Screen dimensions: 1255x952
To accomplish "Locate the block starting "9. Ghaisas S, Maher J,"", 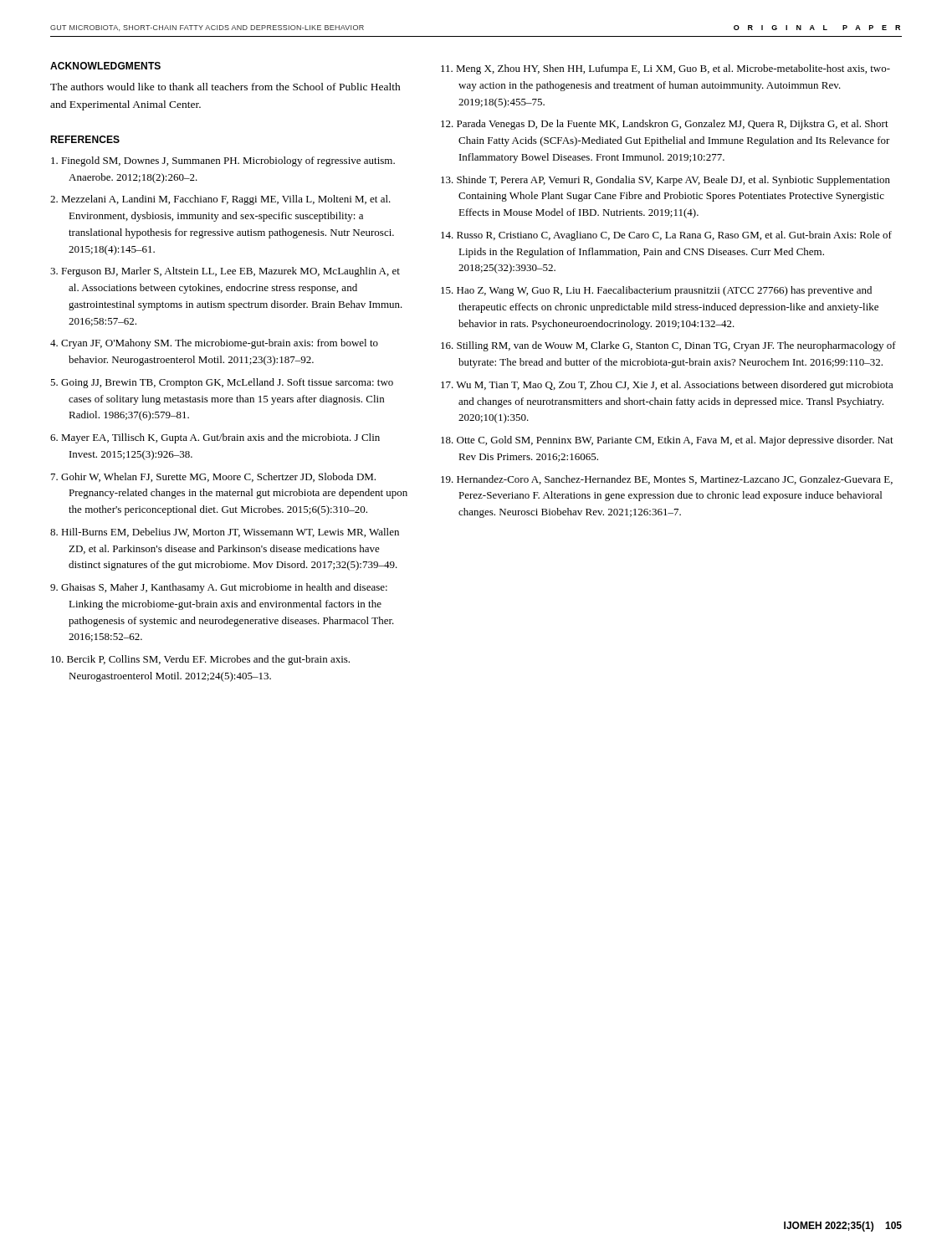I will pyautogui.click(x=222, y=612).
